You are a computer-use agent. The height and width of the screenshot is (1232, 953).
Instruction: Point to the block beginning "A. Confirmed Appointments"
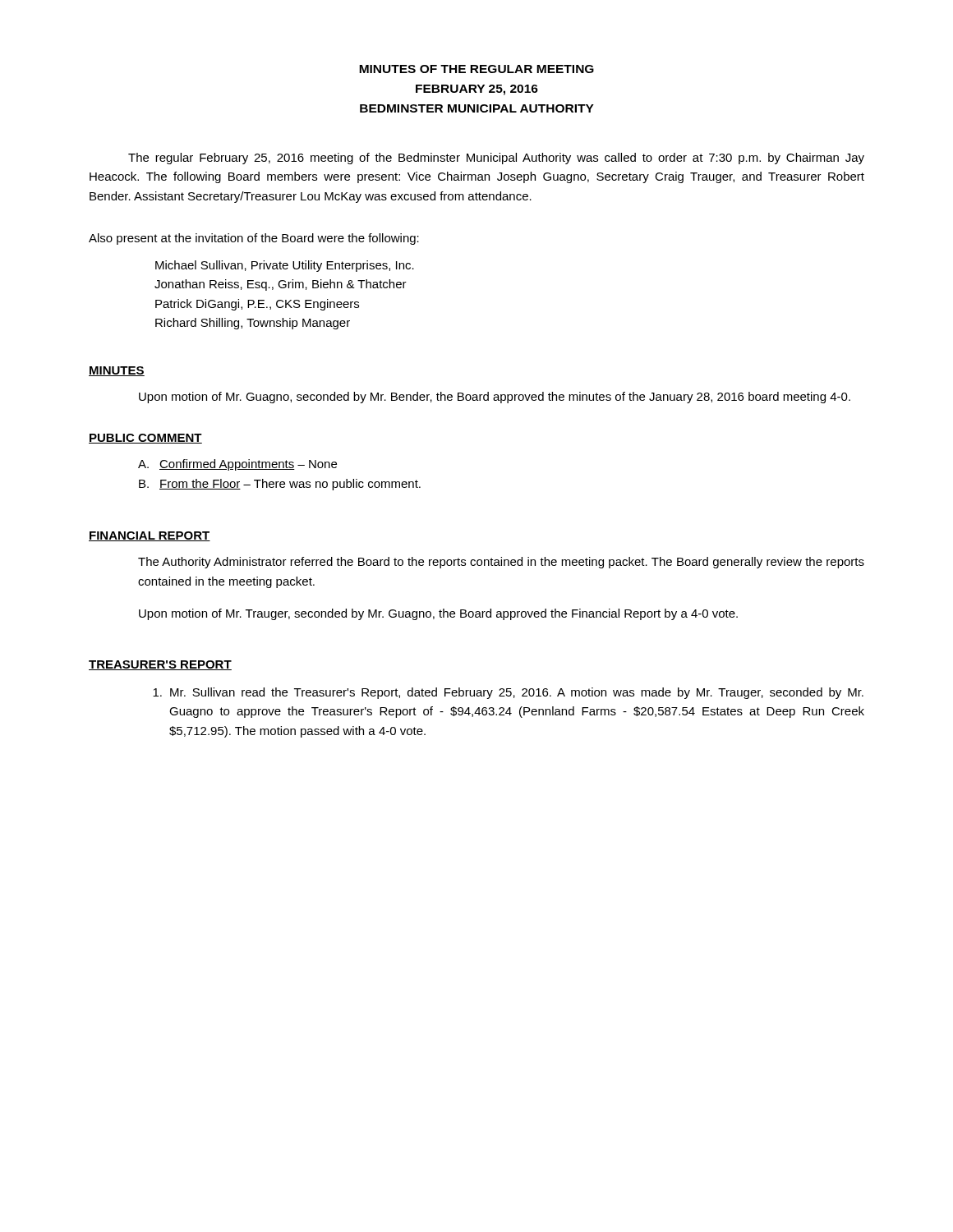click(238, 464)
